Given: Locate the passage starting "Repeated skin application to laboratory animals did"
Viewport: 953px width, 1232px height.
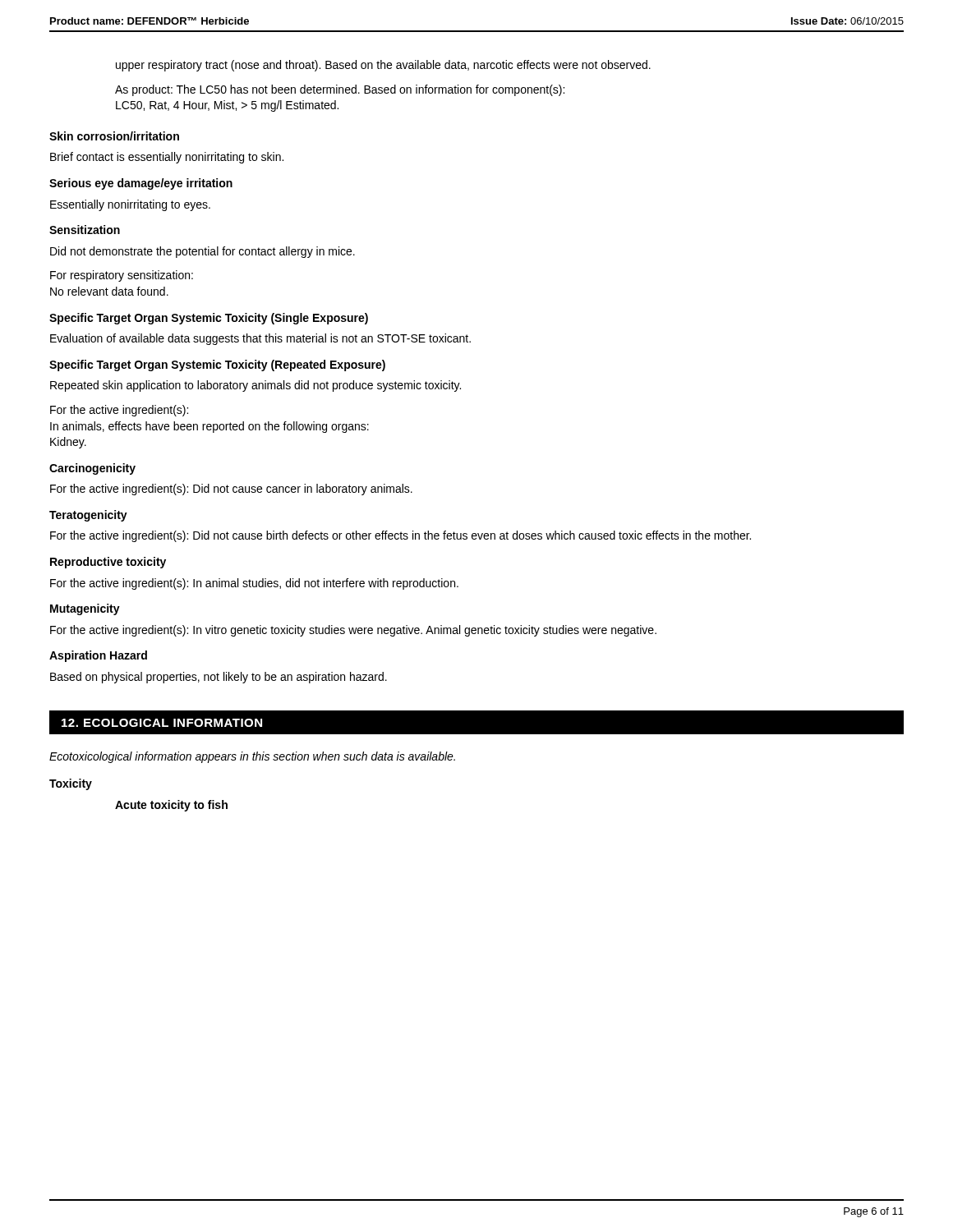Looking at the screenshot, I should click(x=256, y=386).
